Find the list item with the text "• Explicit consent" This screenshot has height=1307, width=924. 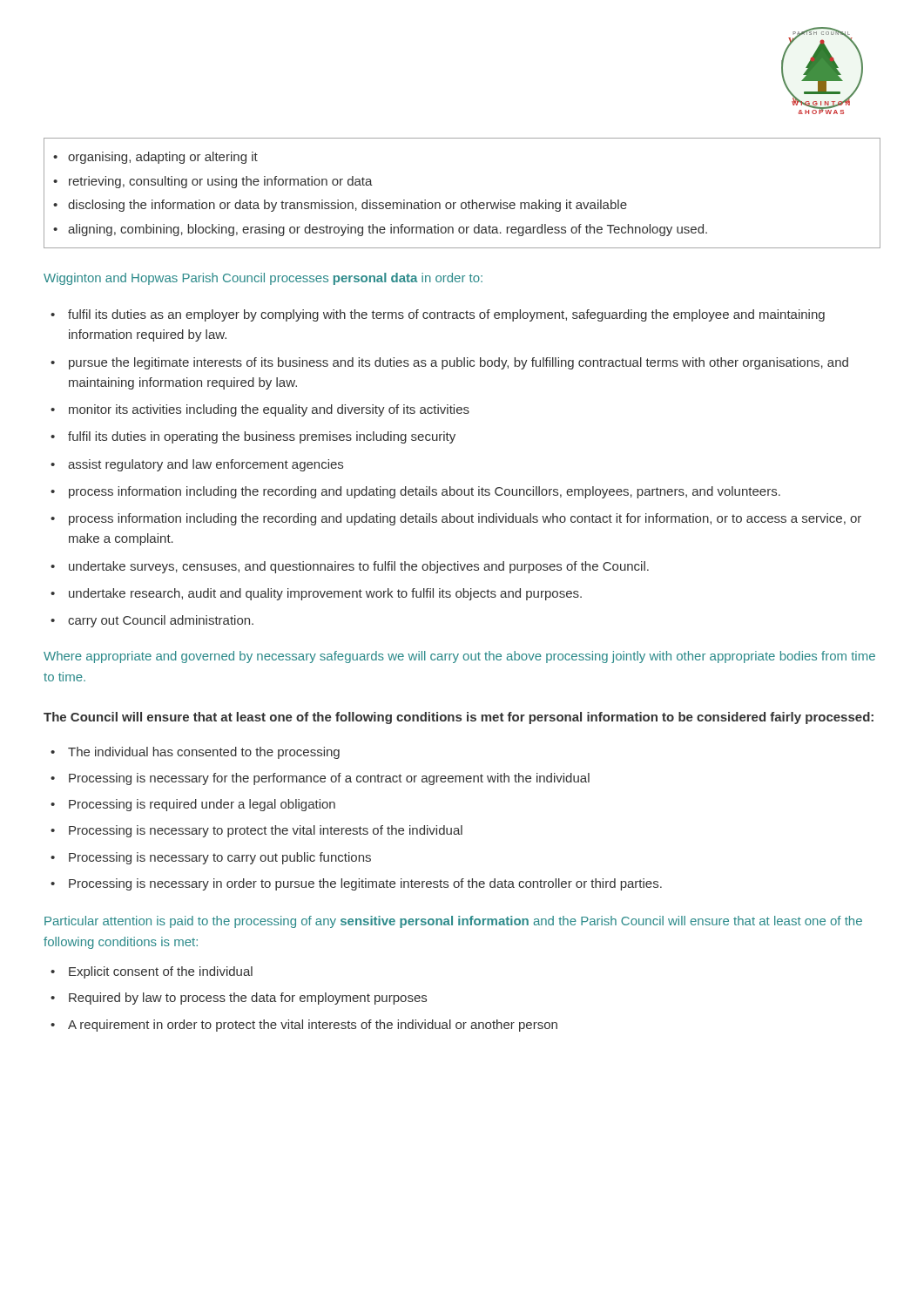pyautogui.click(x=152, y=971)
